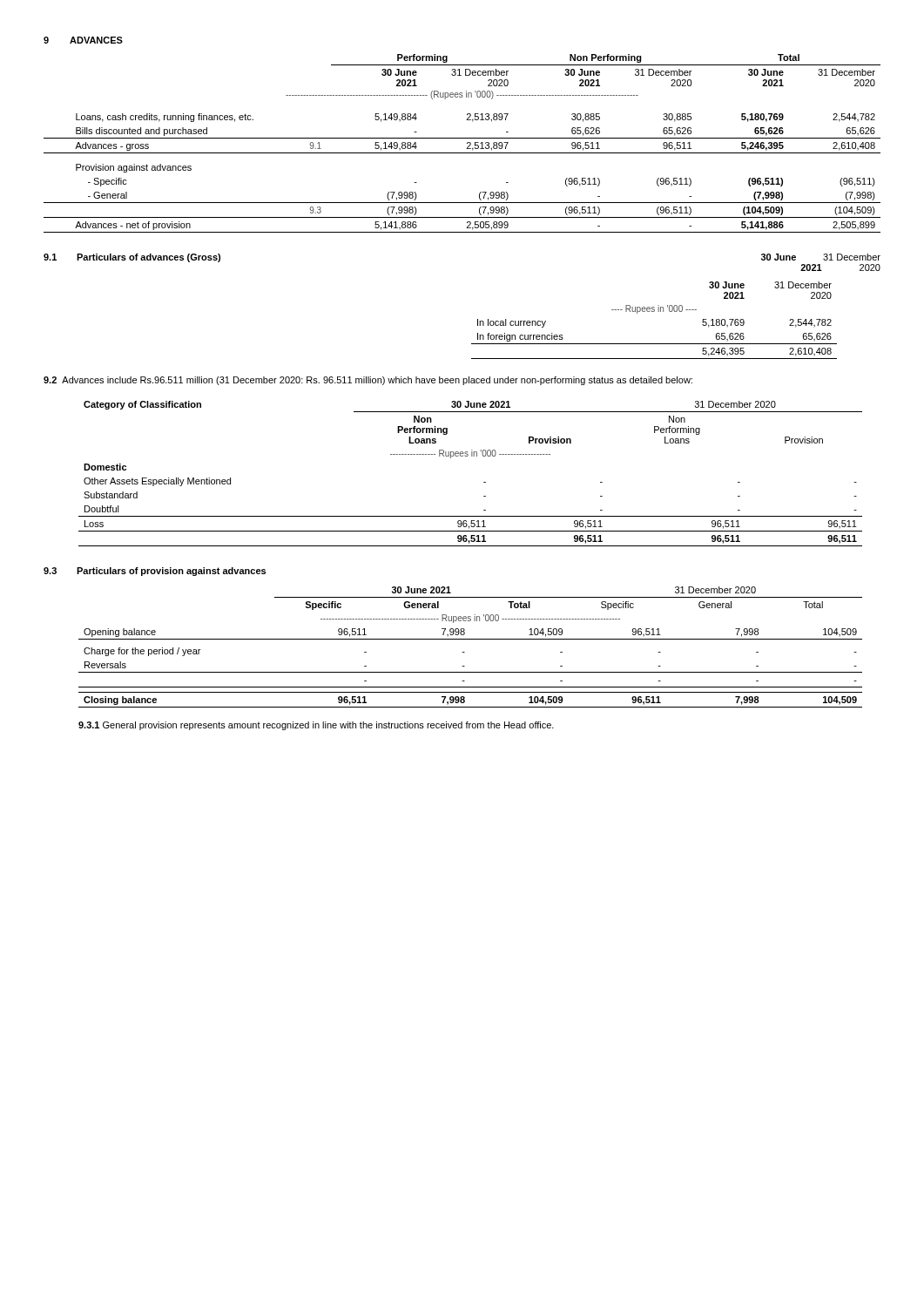Find the section header that says "9 ADVANCES"

[x=83, y=40]
